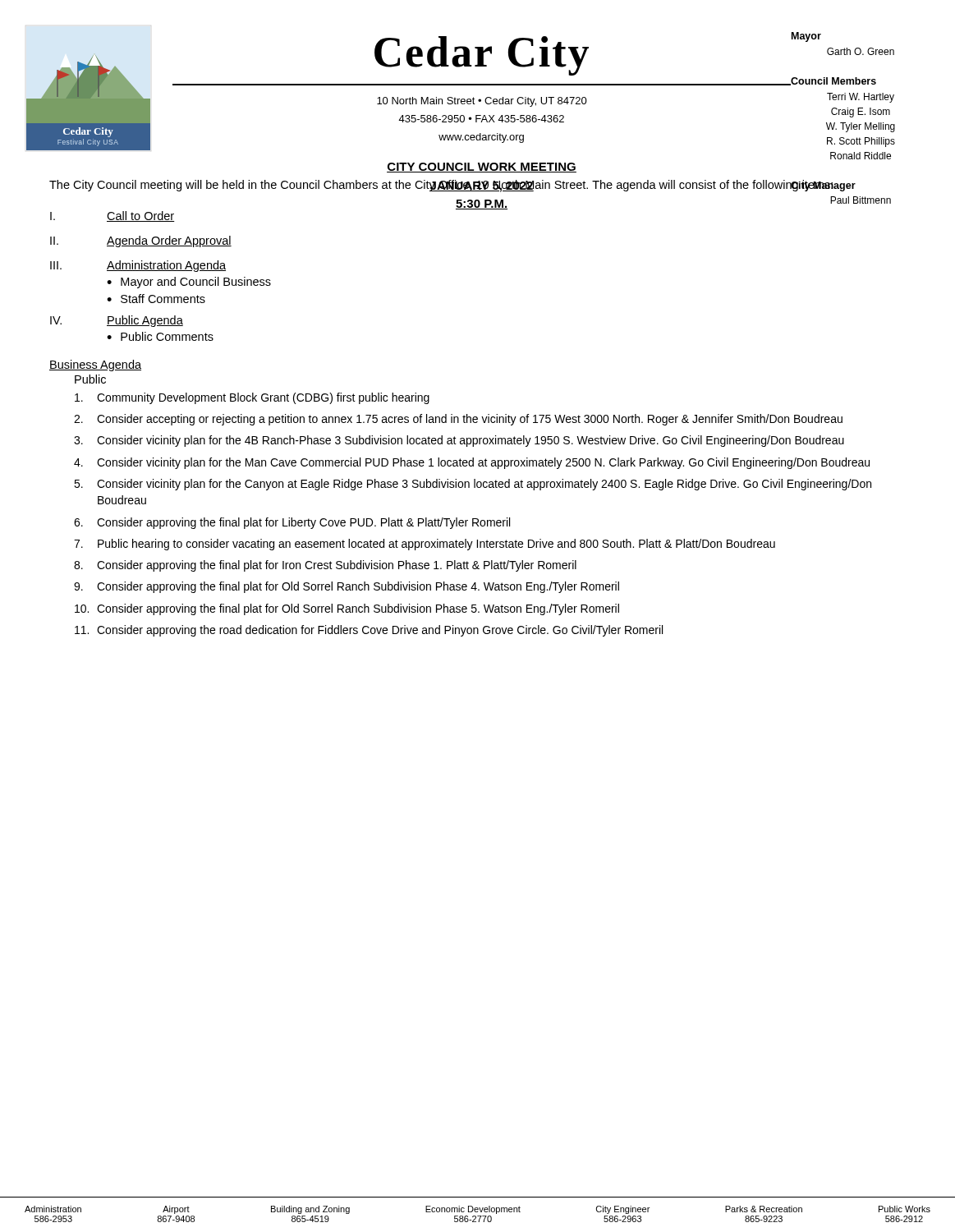Click on the passage starting "CITY COUNCIL WORK"
This screenshot has height=1232, width=955.
click(482, 186)
